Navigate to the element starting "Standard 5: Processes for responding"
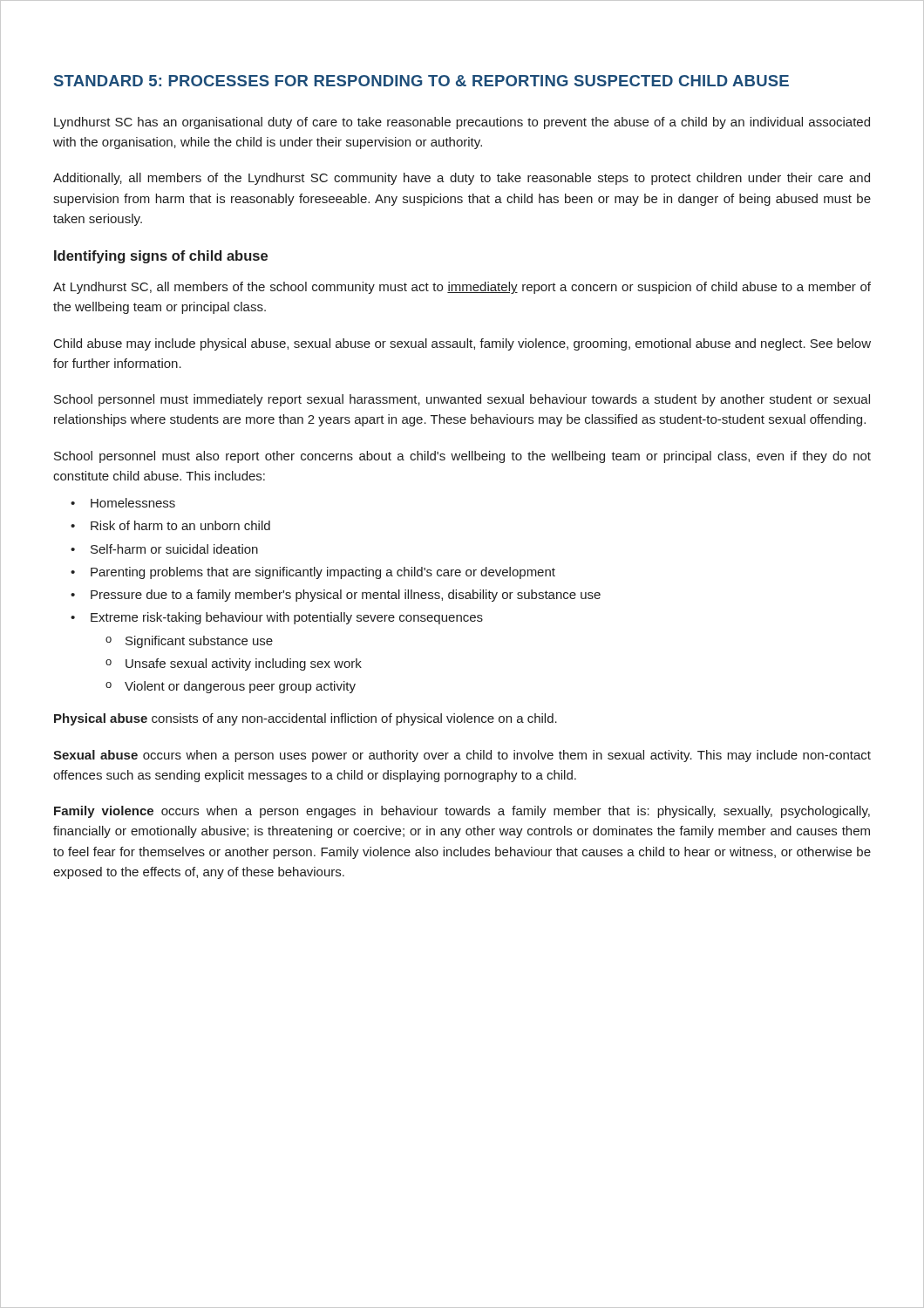The width and height of the screenshot is (924, 1308). click(421, 81)
